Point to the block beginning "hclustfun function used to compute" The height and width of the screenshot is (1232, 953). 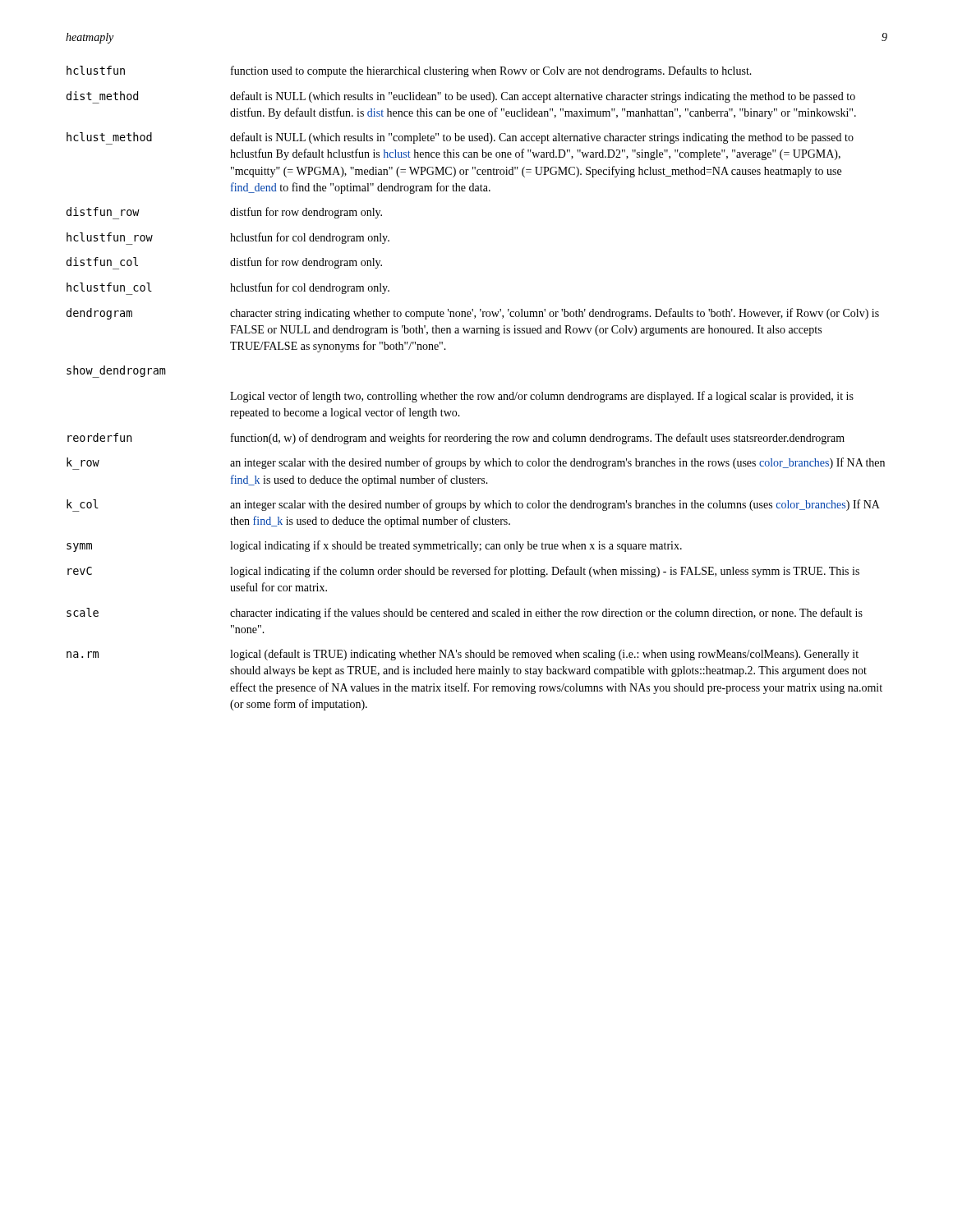pos(476,72)
